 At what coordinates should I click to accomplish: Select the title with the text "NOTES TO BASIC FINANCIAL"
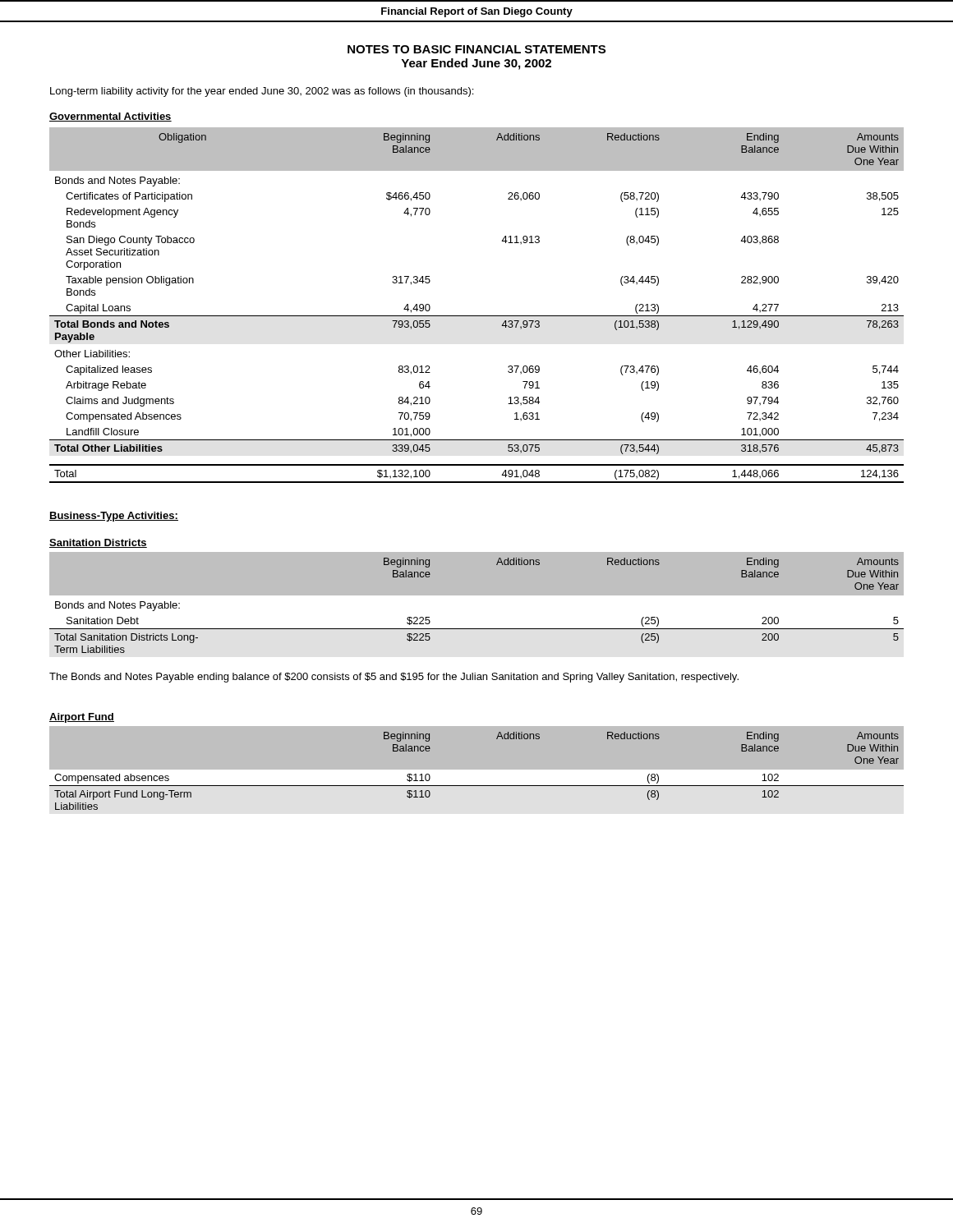(x=476, y=56)
